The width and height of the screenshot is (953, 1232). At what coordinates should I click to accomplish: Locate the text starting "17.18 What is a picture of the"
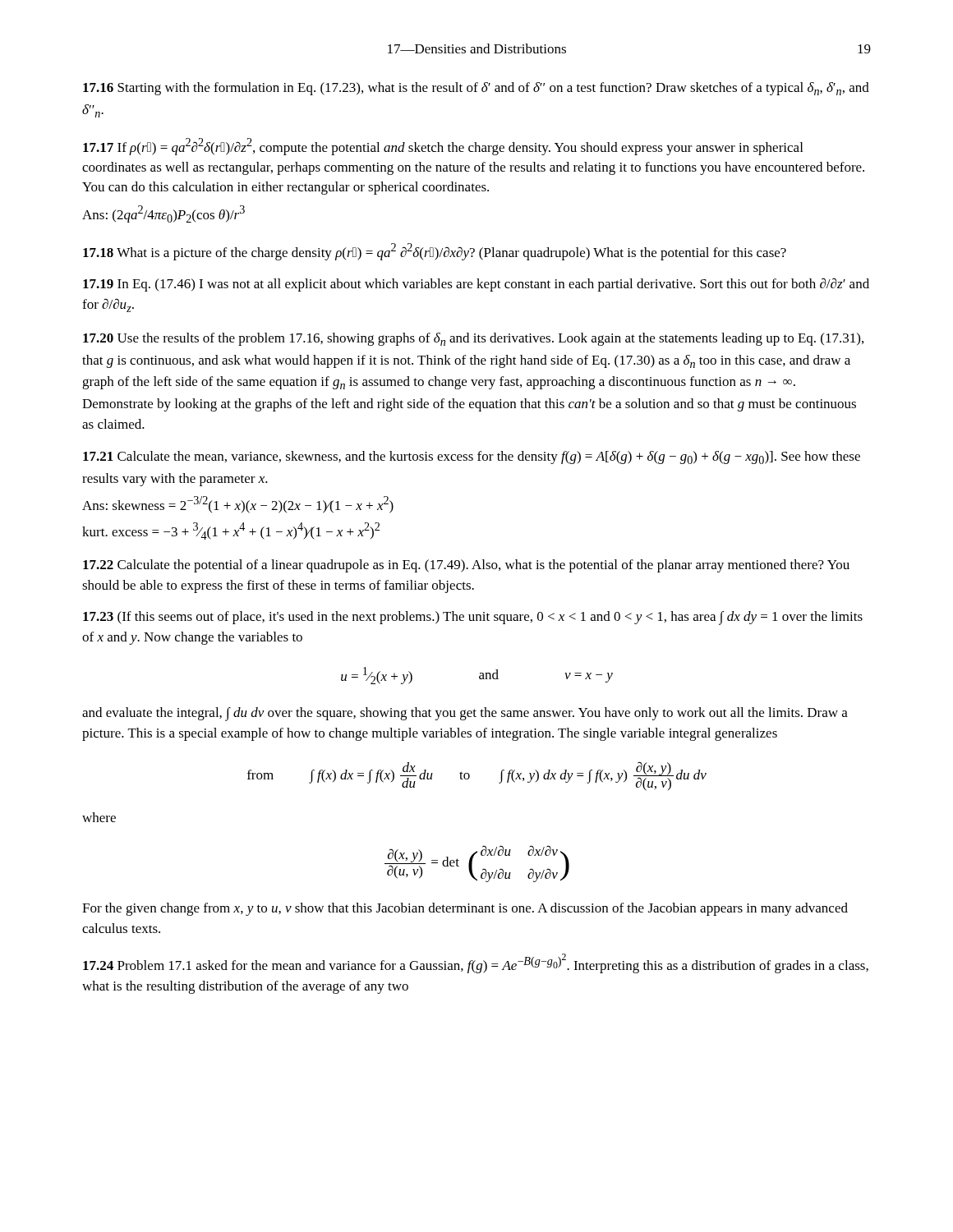coord(476,251)
